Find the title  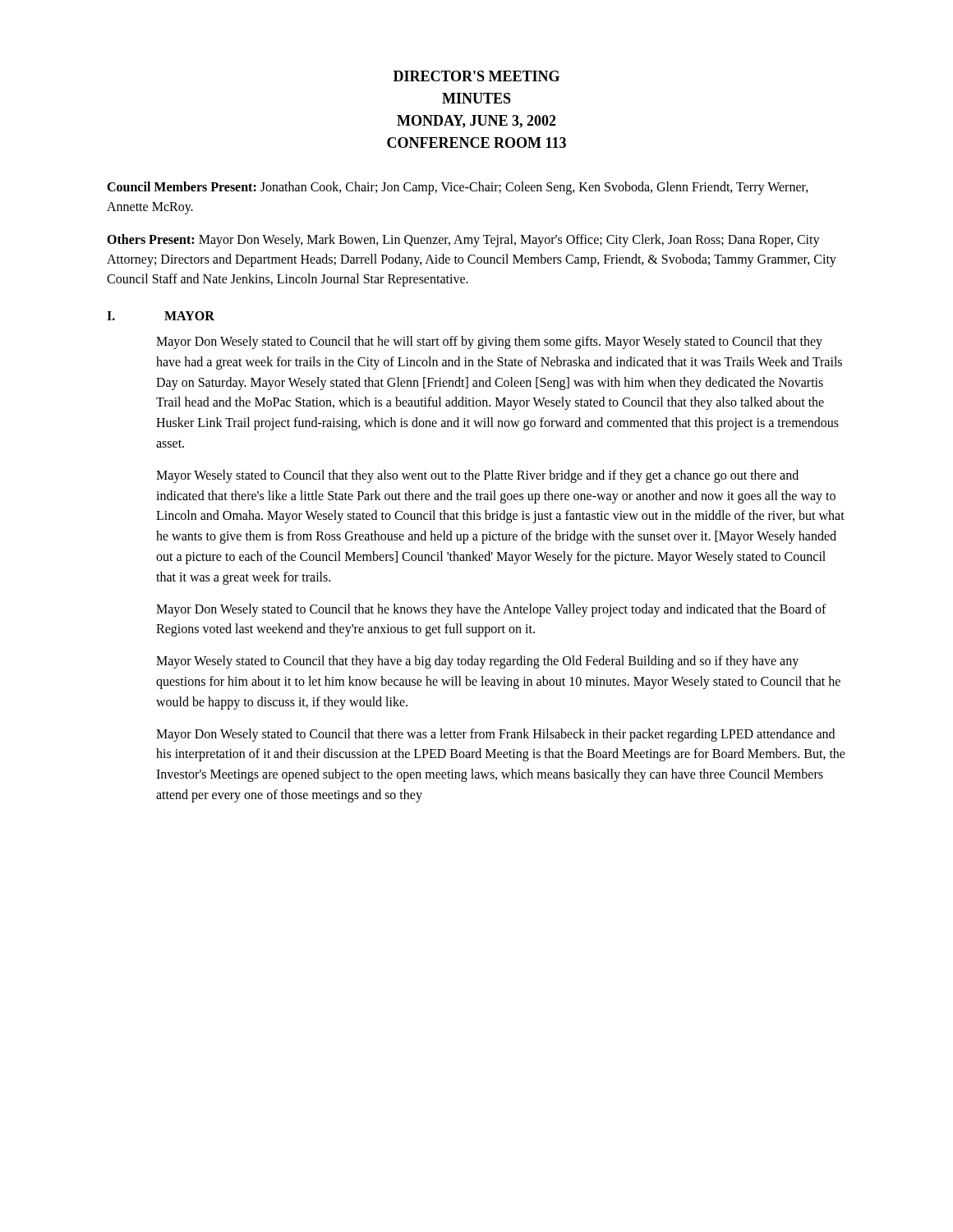click(x=476, y=110)
